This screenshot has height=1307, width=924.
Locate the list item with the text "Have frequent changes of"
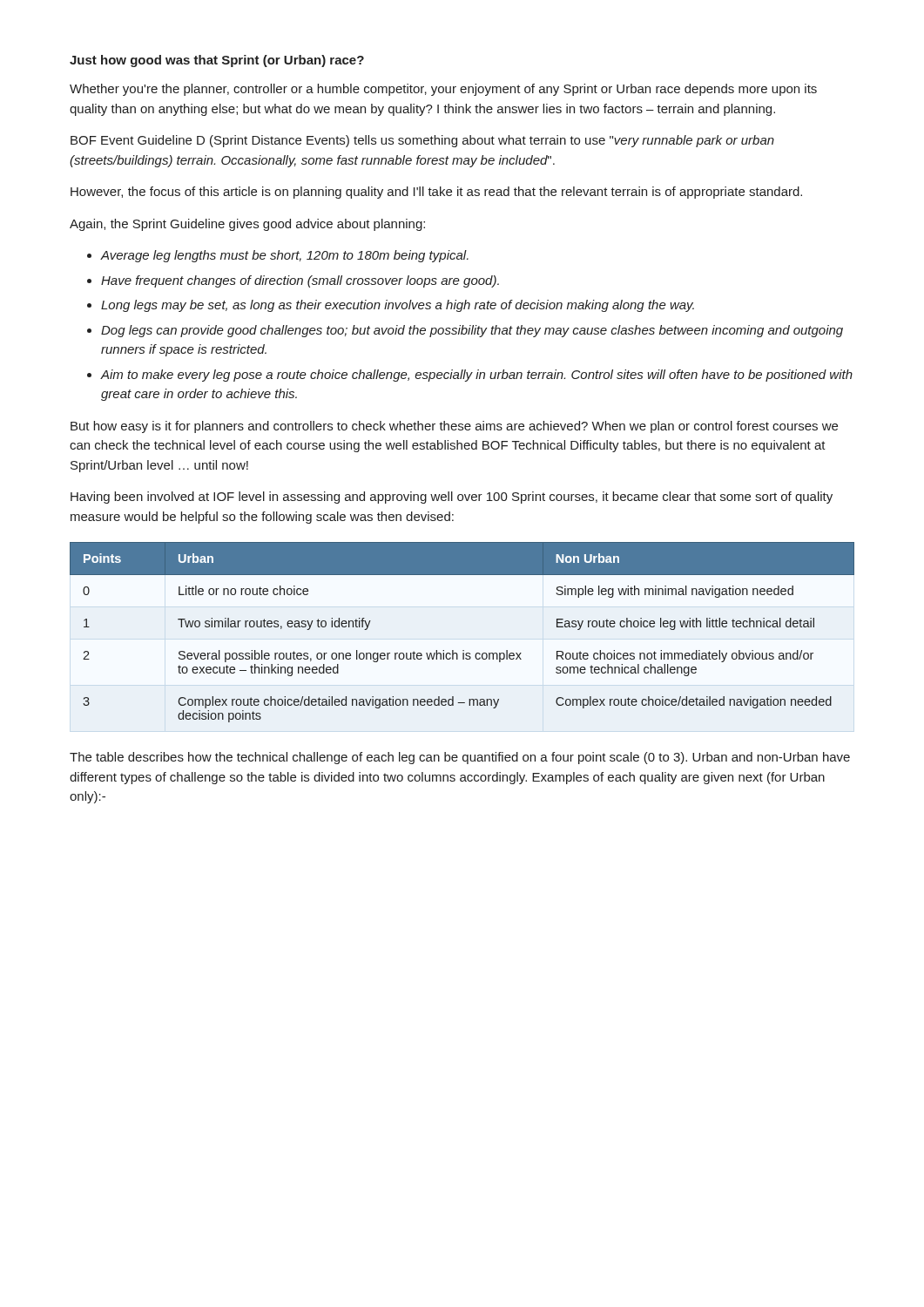point(301,280)
